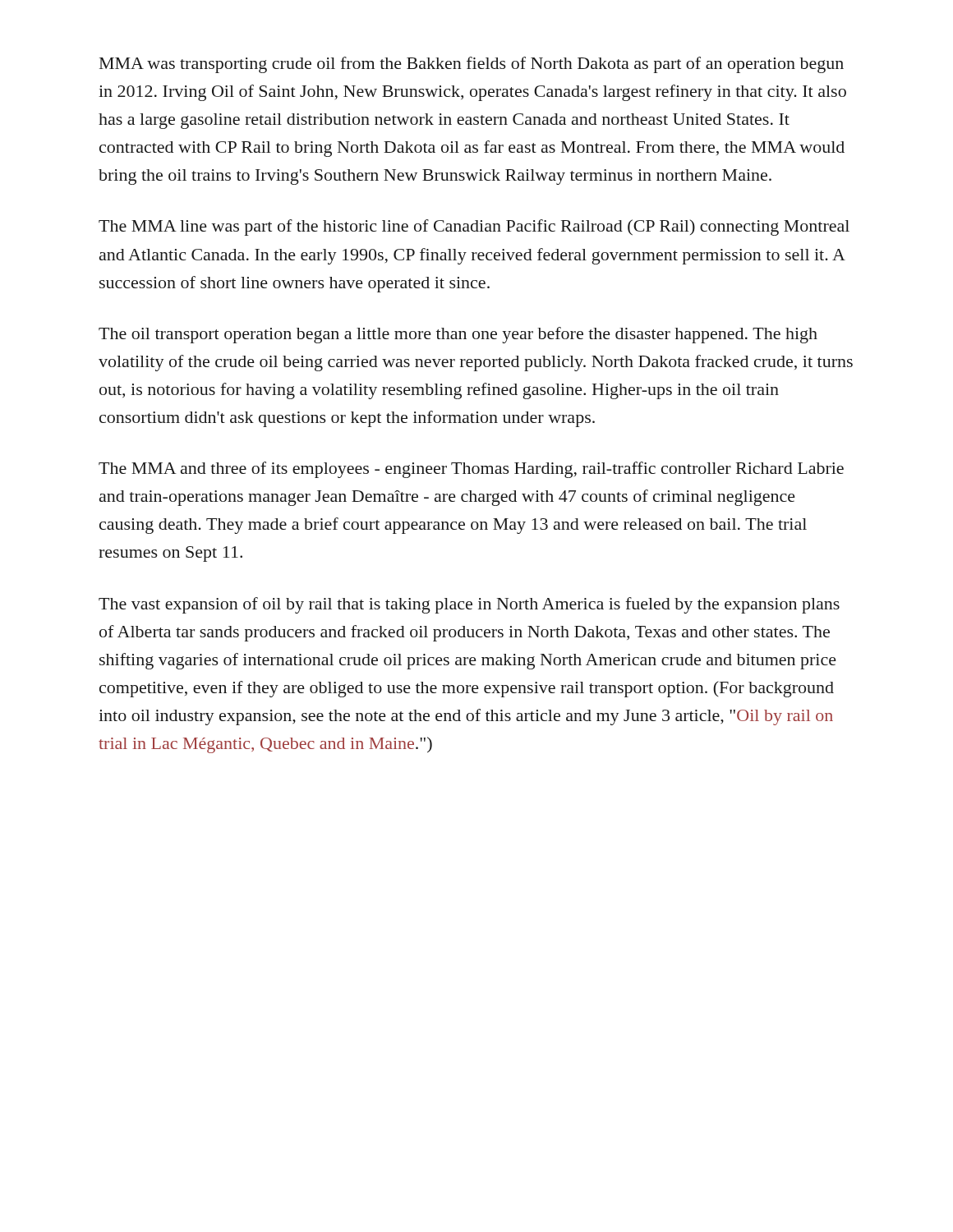The height and width of the screenshot is (1232, 953).
Task: Click on the text block that reads "The MMA line was part of the historic"
Action: click(474, 254)
